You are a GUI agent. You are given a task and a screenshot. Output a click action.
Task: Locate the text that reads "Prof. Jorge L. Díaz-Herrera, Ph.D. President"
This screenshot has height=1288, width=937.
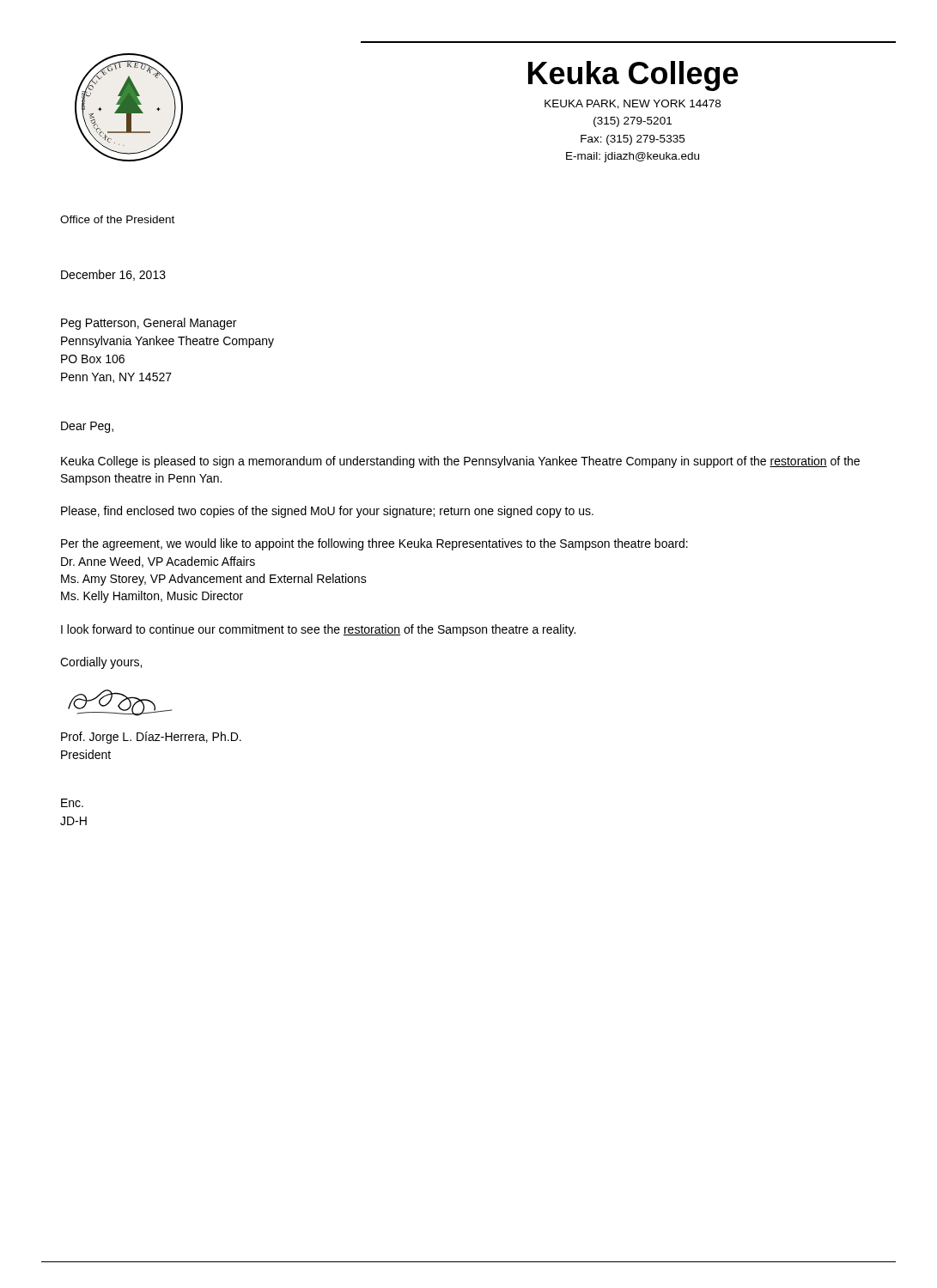pos(151,746)
